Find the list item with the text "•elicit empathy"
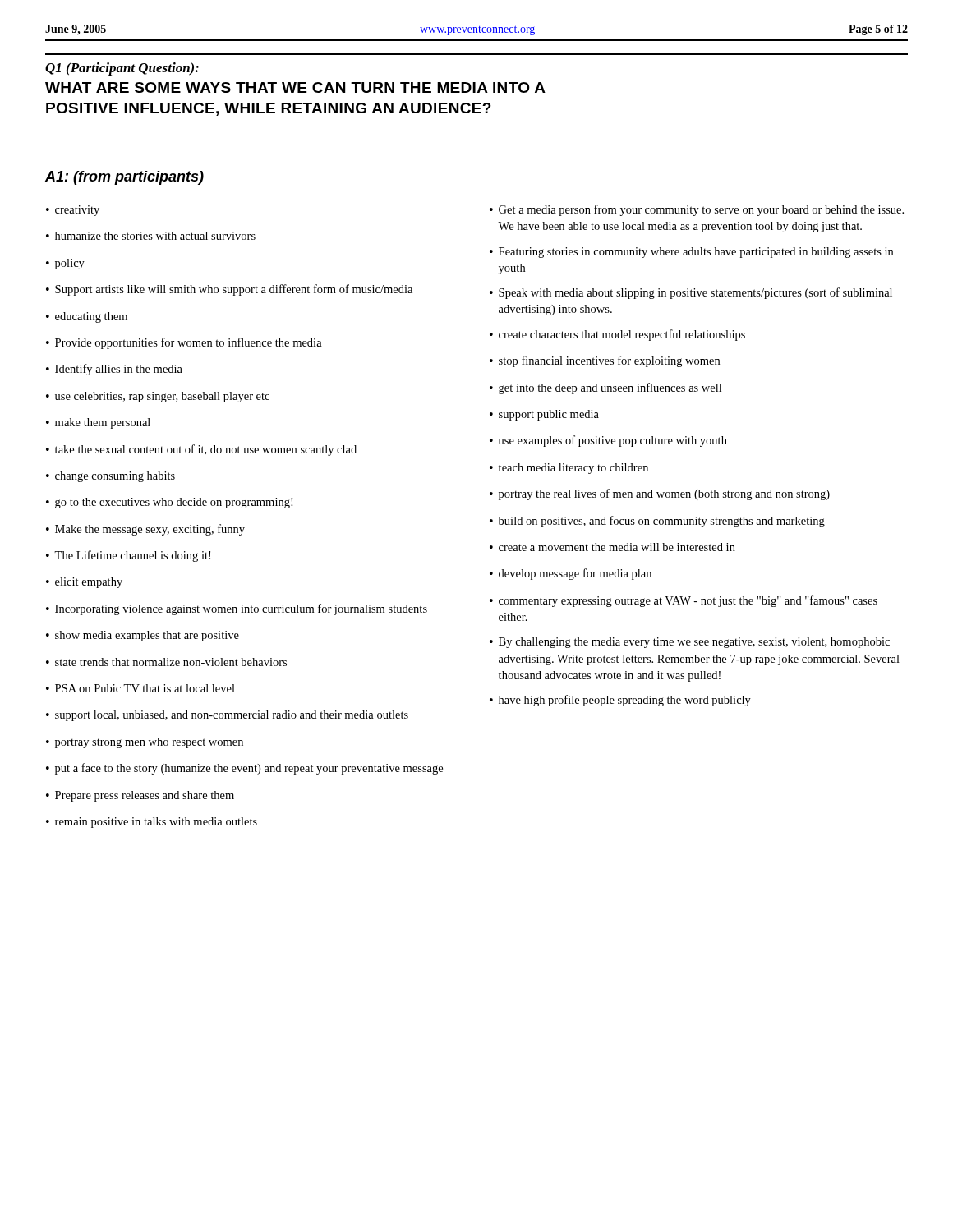 tap(84, 583)
